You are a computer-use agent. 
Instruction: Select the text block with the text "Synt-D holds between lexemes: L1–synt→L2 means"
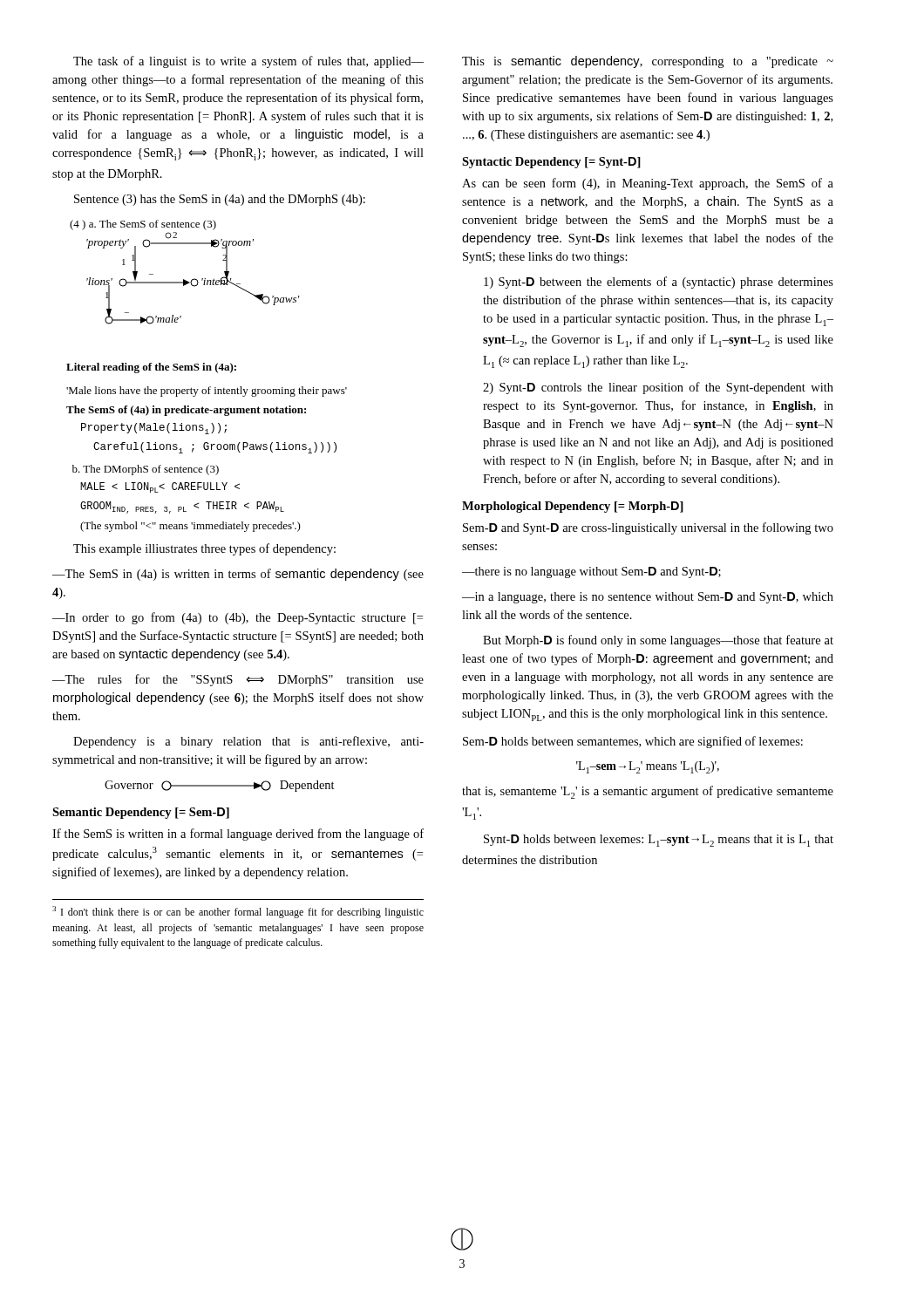coord(648,850)
